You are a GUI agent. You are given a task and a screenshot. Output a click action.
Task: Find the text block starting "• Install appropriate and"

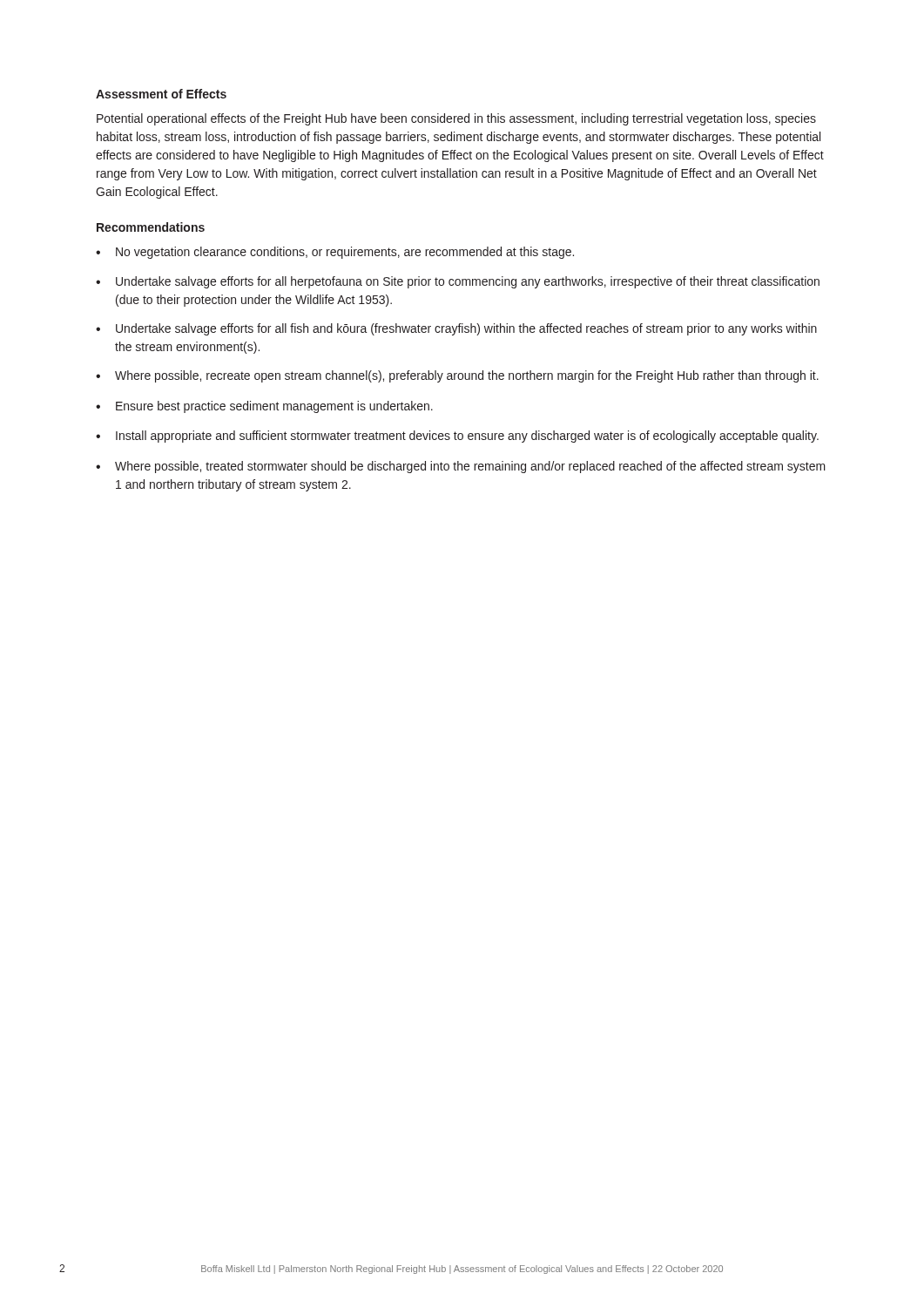[462, 437]
